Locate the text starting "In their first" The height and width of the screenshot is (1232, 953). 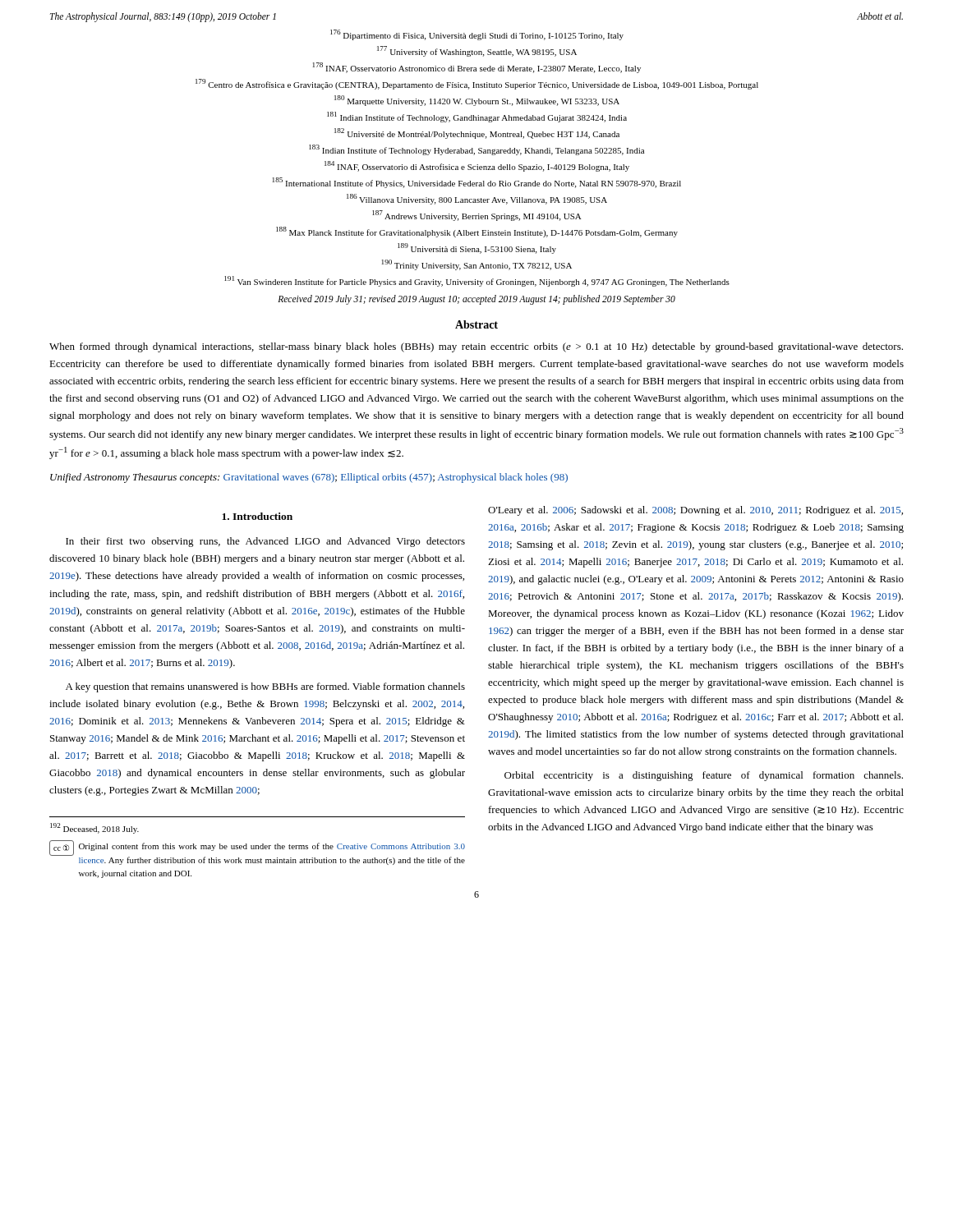[x=265, y=542]
